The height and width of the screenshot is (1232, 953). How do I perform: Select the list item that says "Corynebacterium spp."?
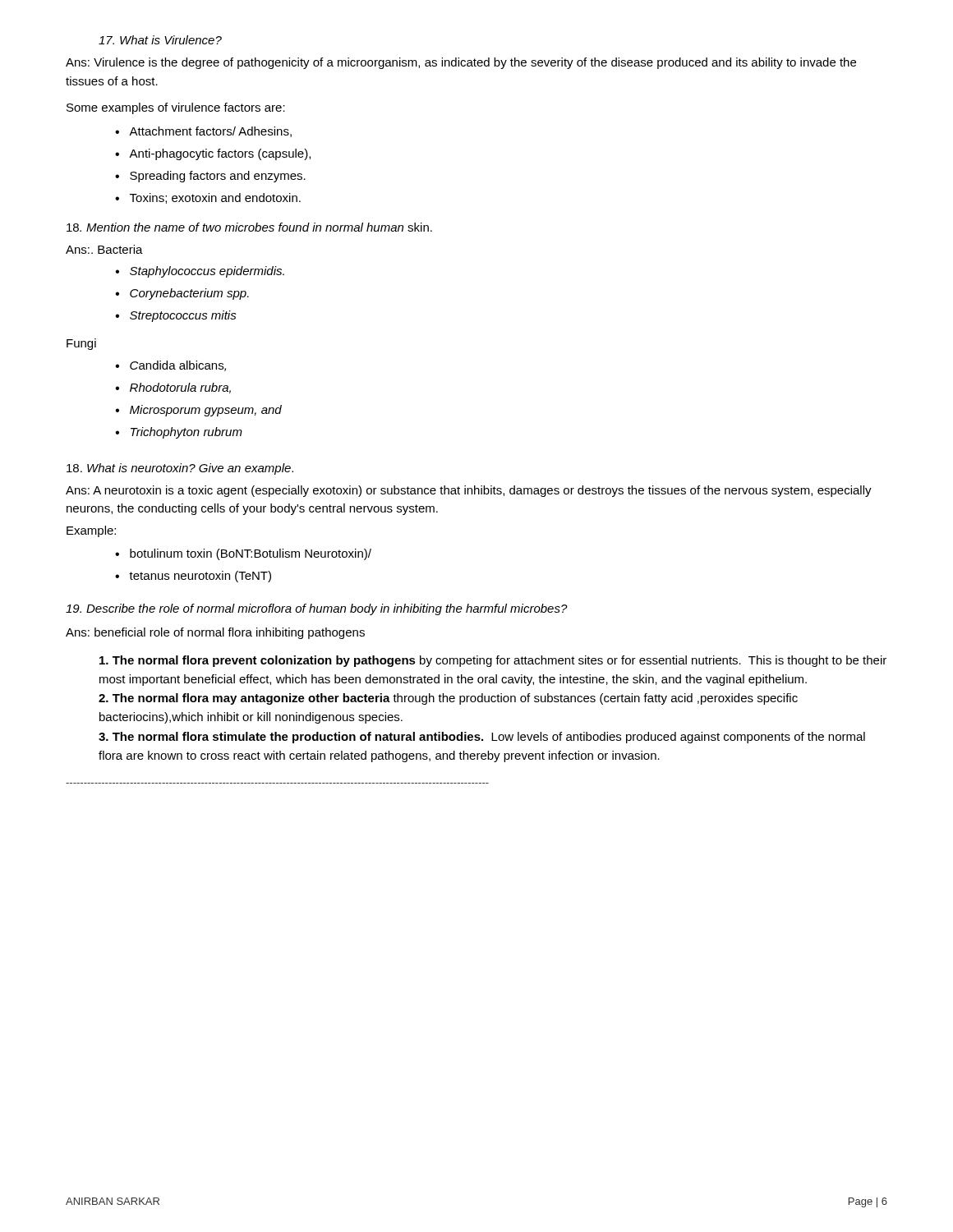(x=190, y=293)
